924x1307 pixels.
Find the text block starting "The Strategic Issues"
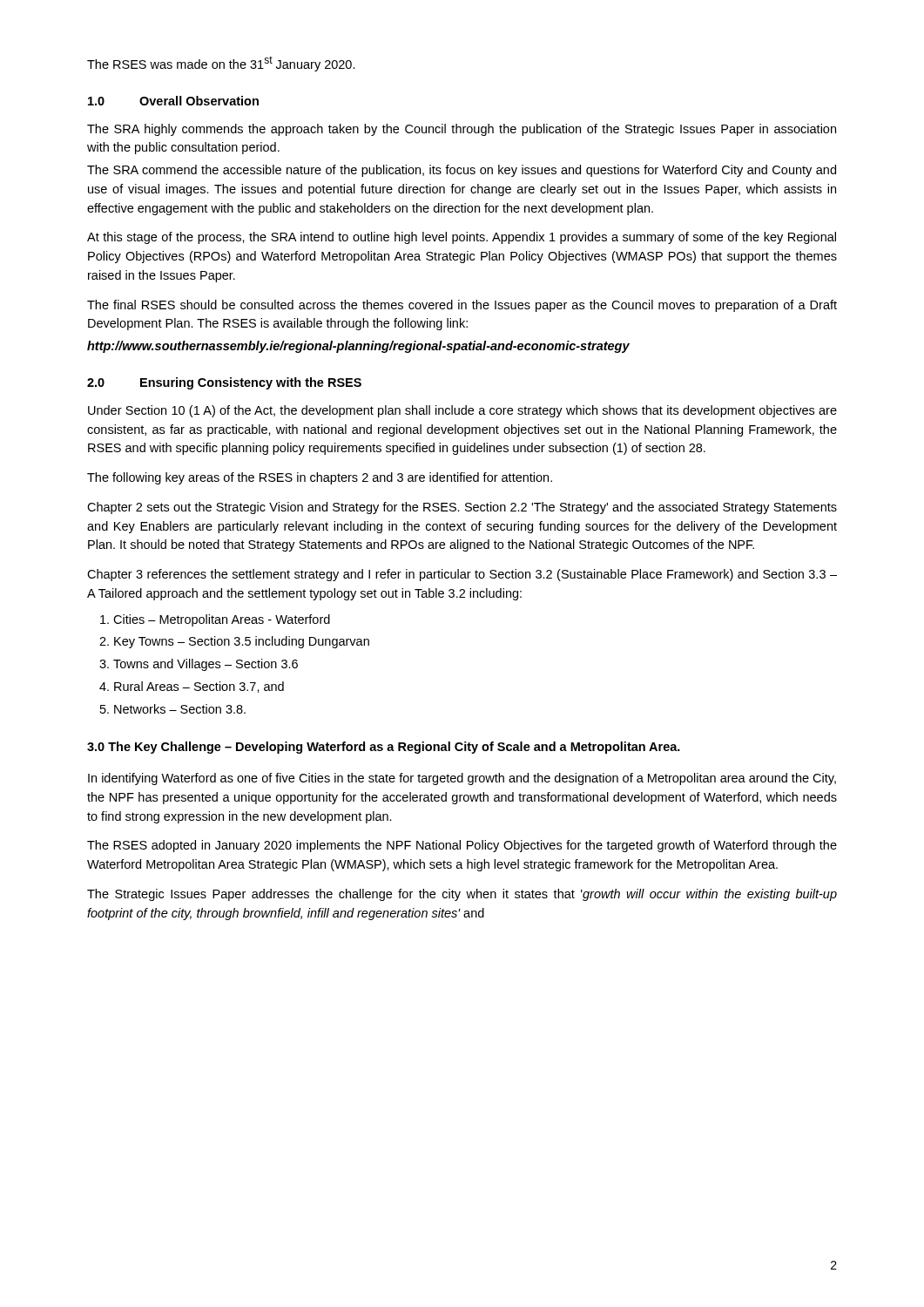tap(462, 904)
